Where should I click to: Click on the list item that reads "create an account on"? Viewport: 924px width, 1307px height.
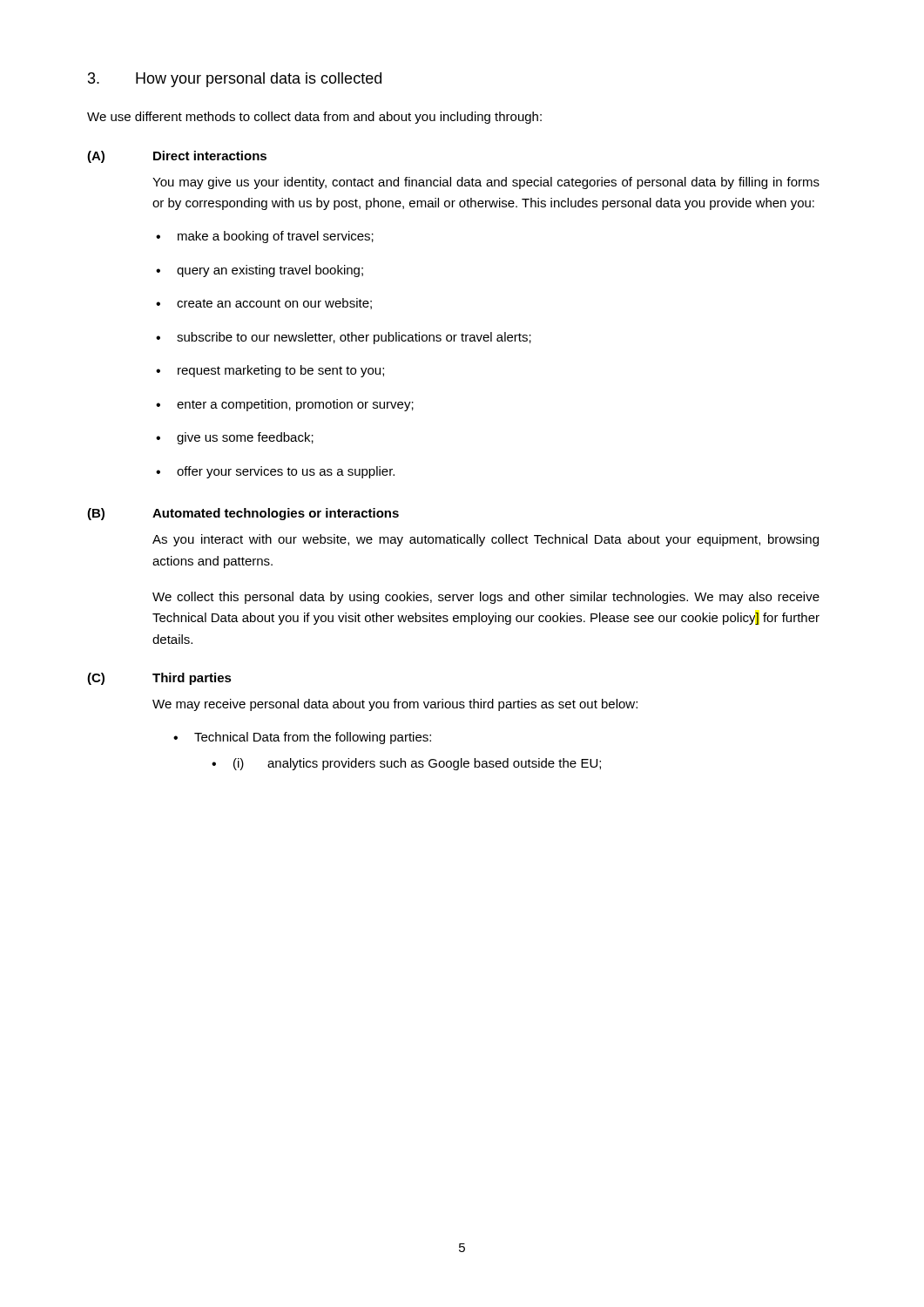(x=275, y=303)
